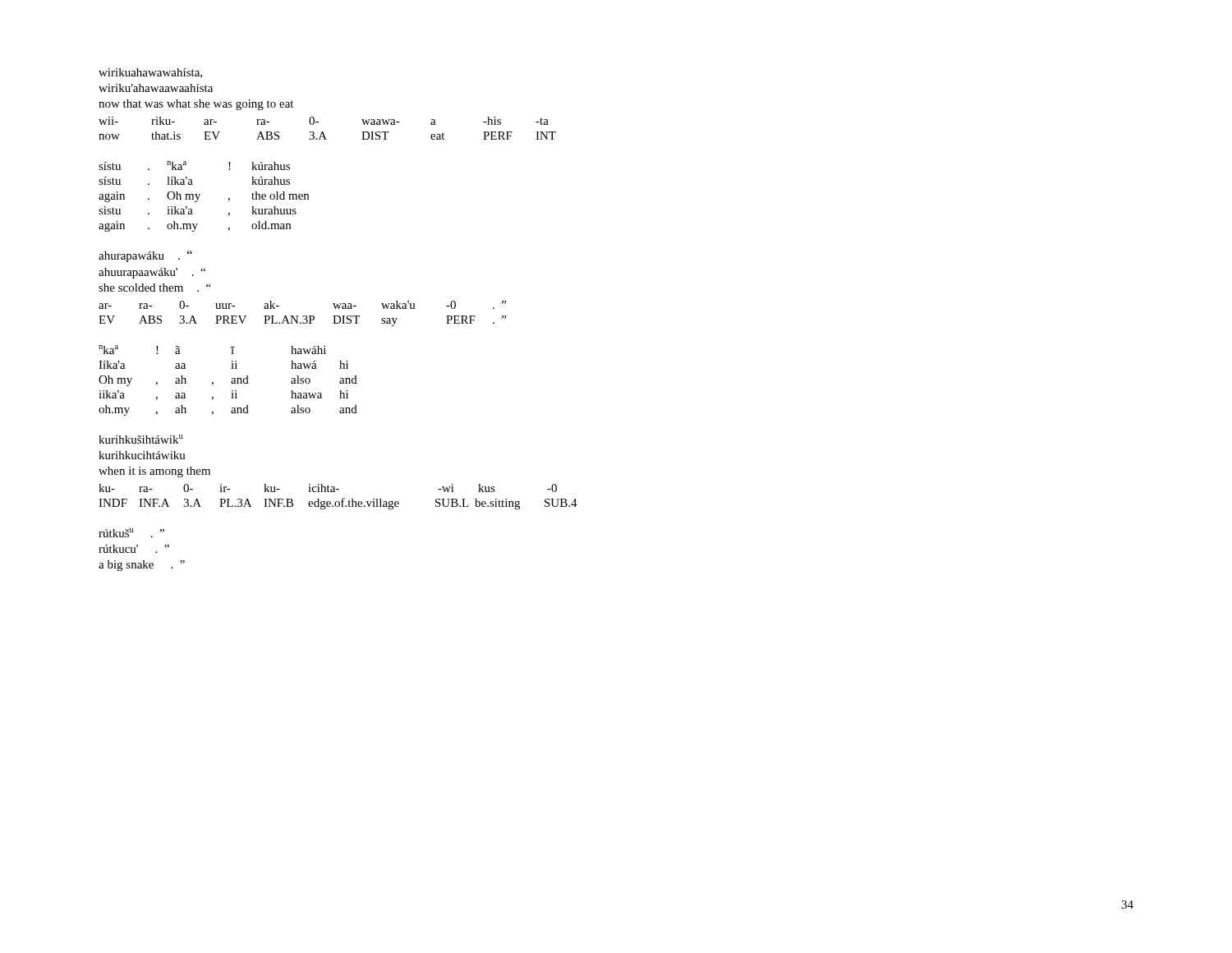Point to the element starting "when it is among them"
The height and width of the screenshot is (953, 1232).
pyautogui.click(x=155, y=471)
